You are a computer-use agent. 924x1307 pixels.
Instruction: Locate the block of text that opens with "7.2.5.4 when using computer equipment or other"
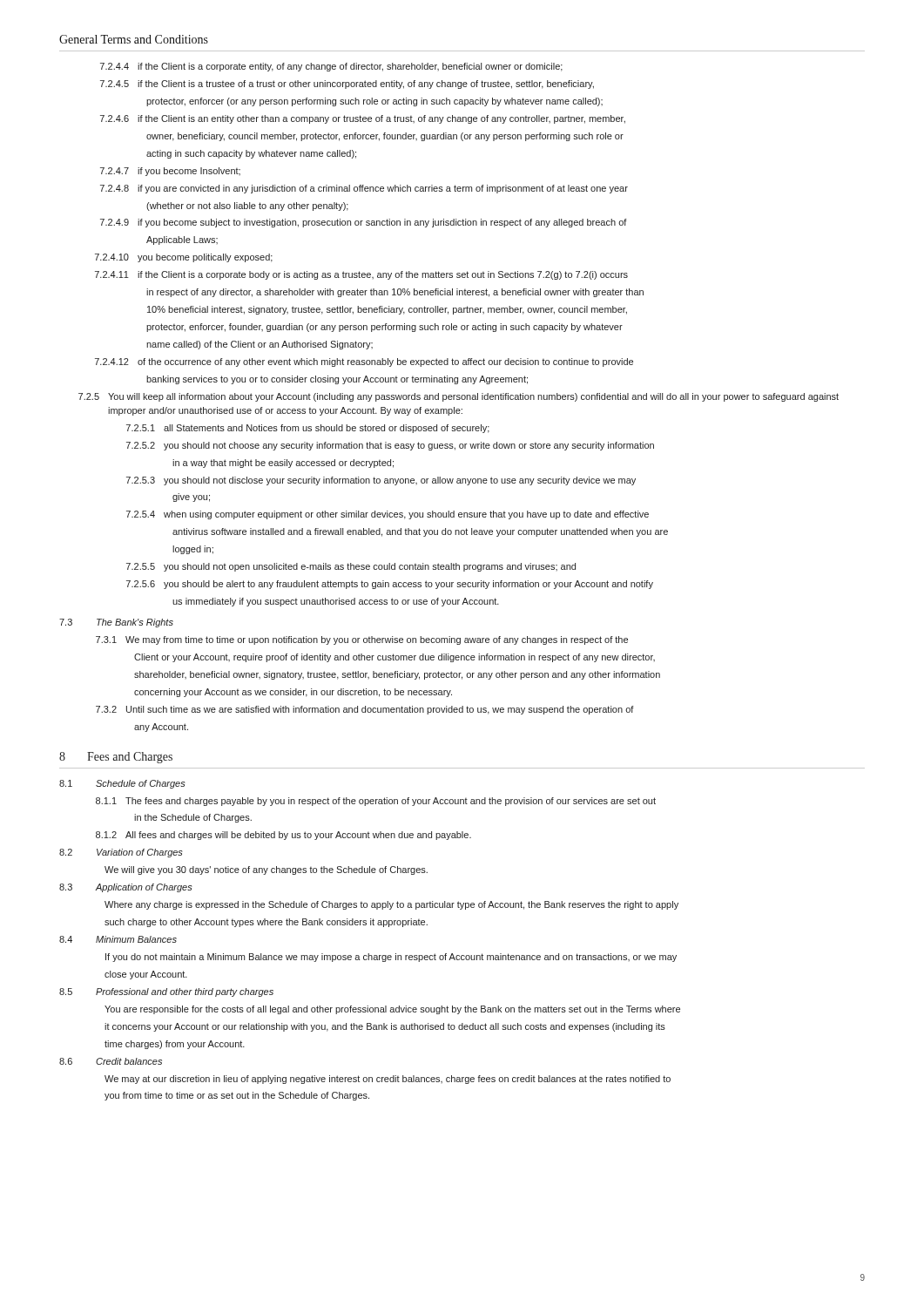point(462,533)
